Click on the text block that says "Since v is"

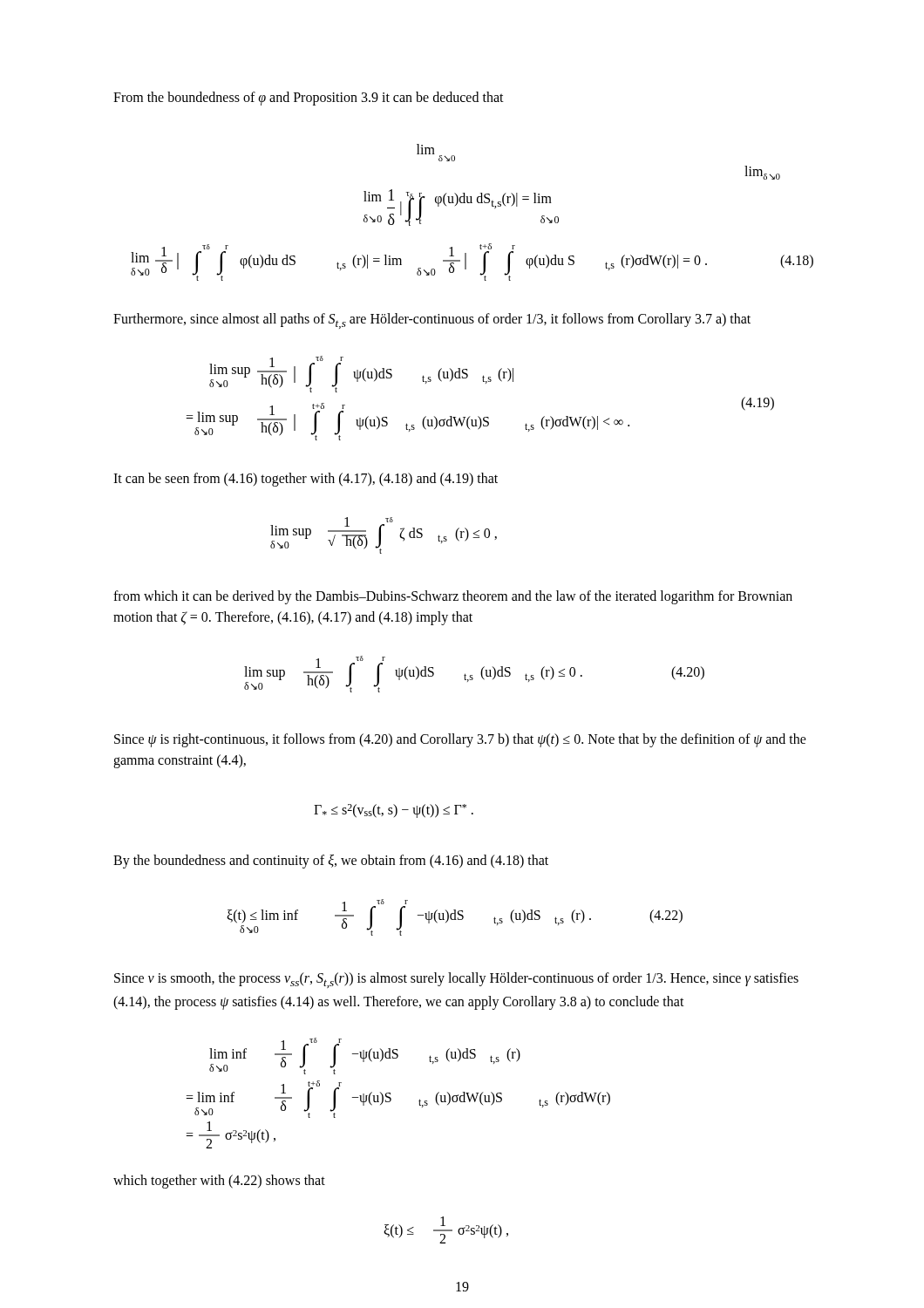point(456,990)
